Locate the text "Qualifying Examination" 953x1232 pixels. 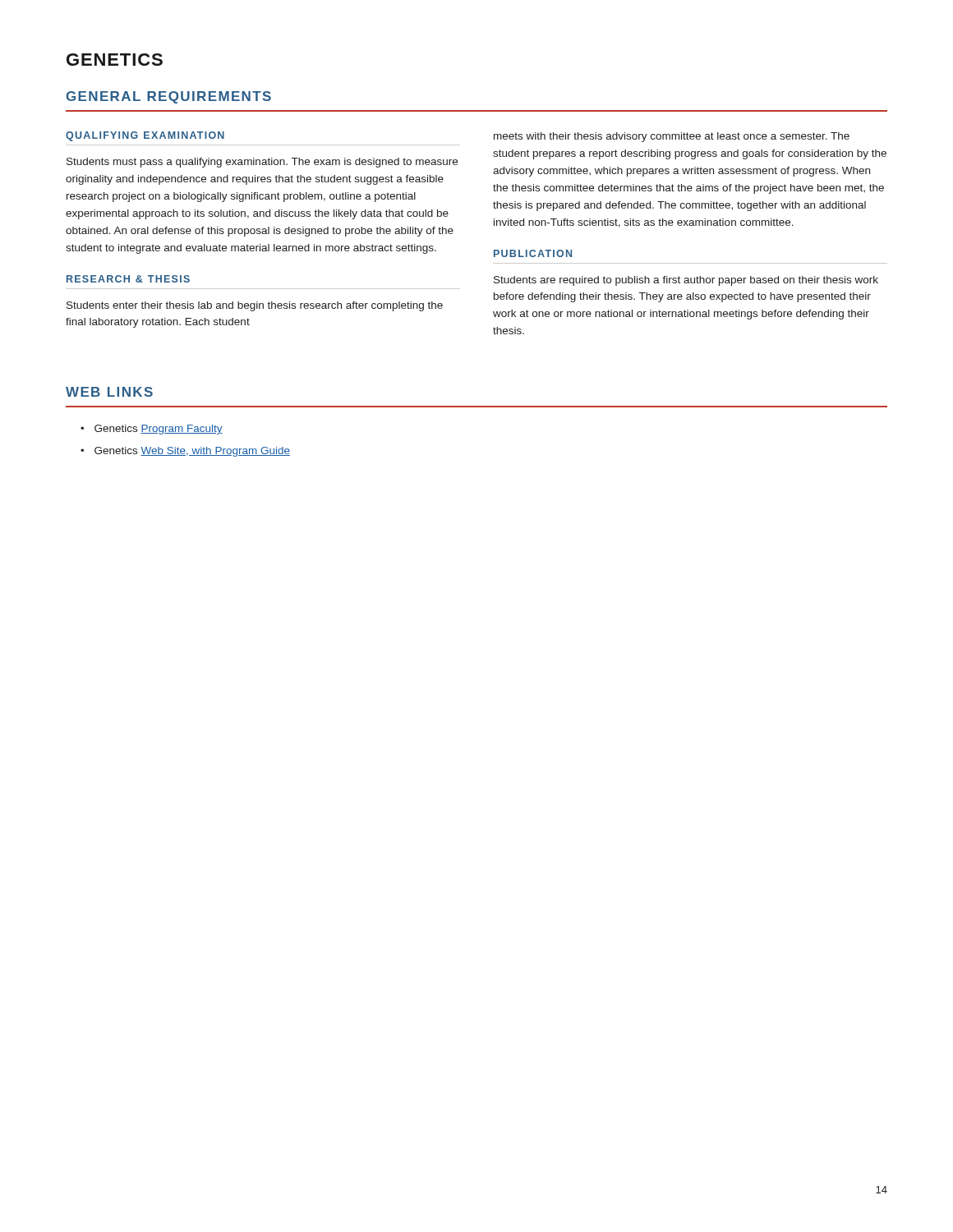click(146, 136)
